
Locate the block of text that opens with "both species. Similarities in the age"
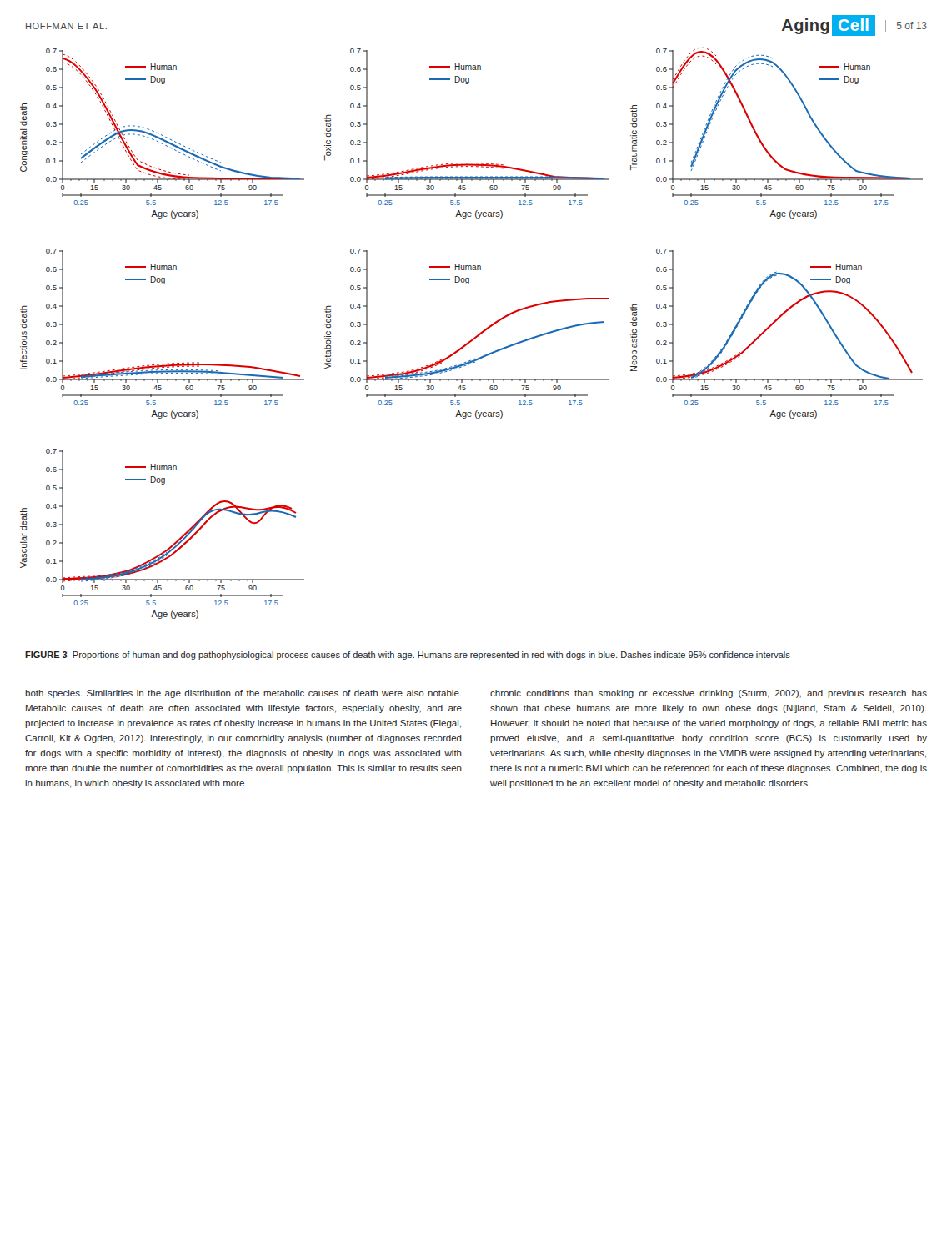(243, 738)
